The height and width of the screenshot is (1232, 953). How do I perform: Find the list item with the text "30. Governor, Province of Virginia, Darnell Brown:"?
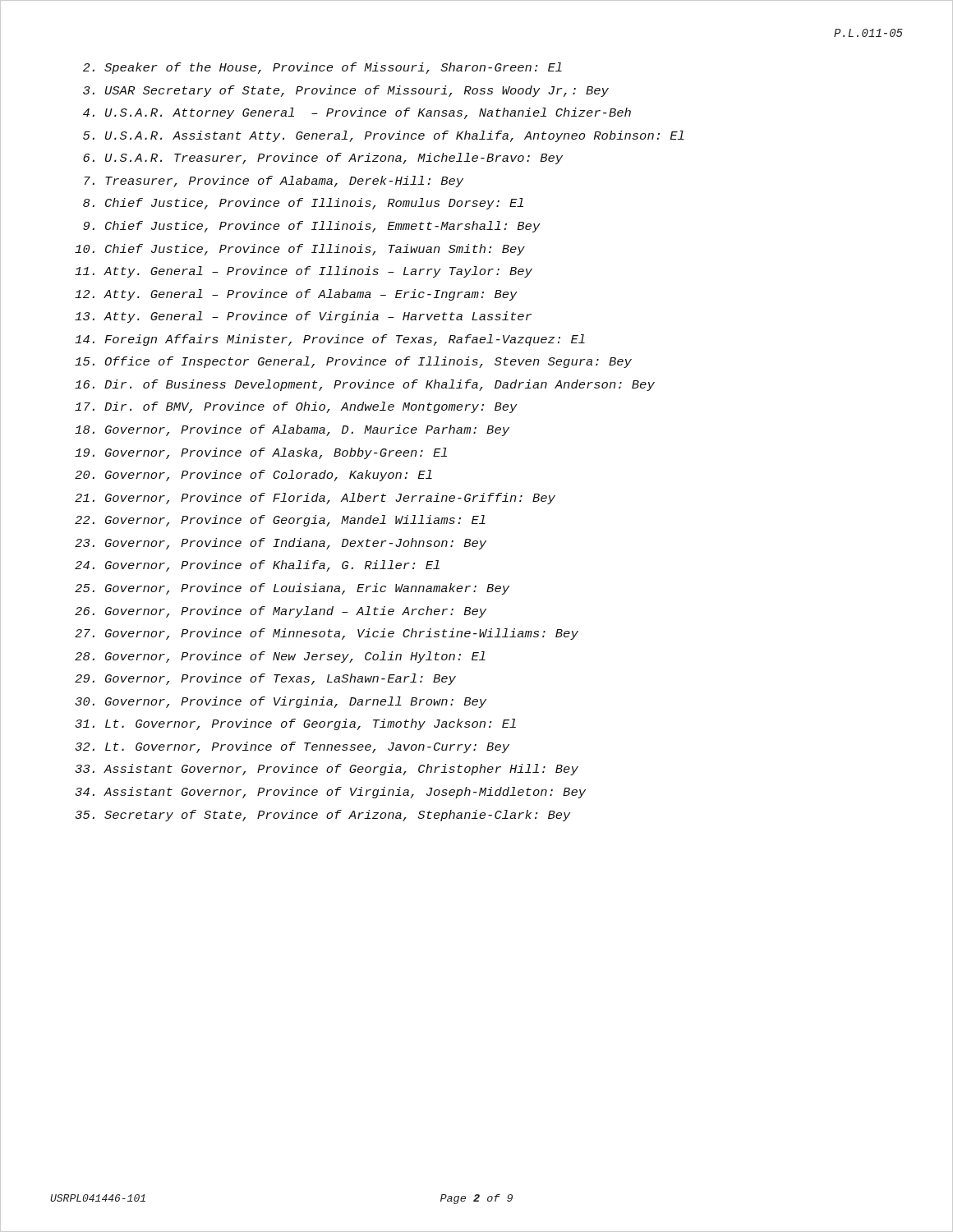coord(276,703)
